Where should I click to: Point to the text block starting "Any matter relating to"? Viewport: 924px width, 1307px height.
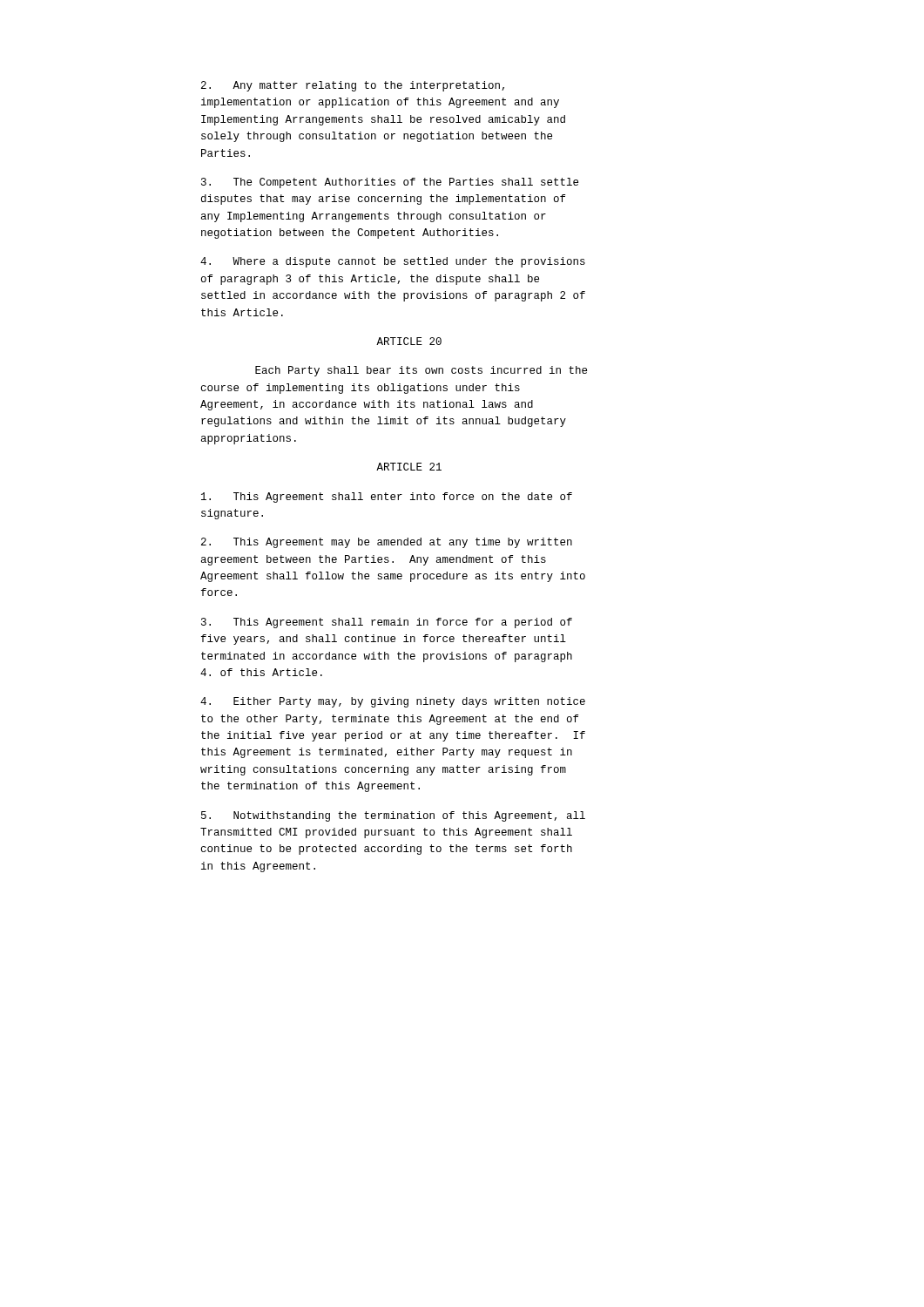pyautogui.click(x=383, y=120)
